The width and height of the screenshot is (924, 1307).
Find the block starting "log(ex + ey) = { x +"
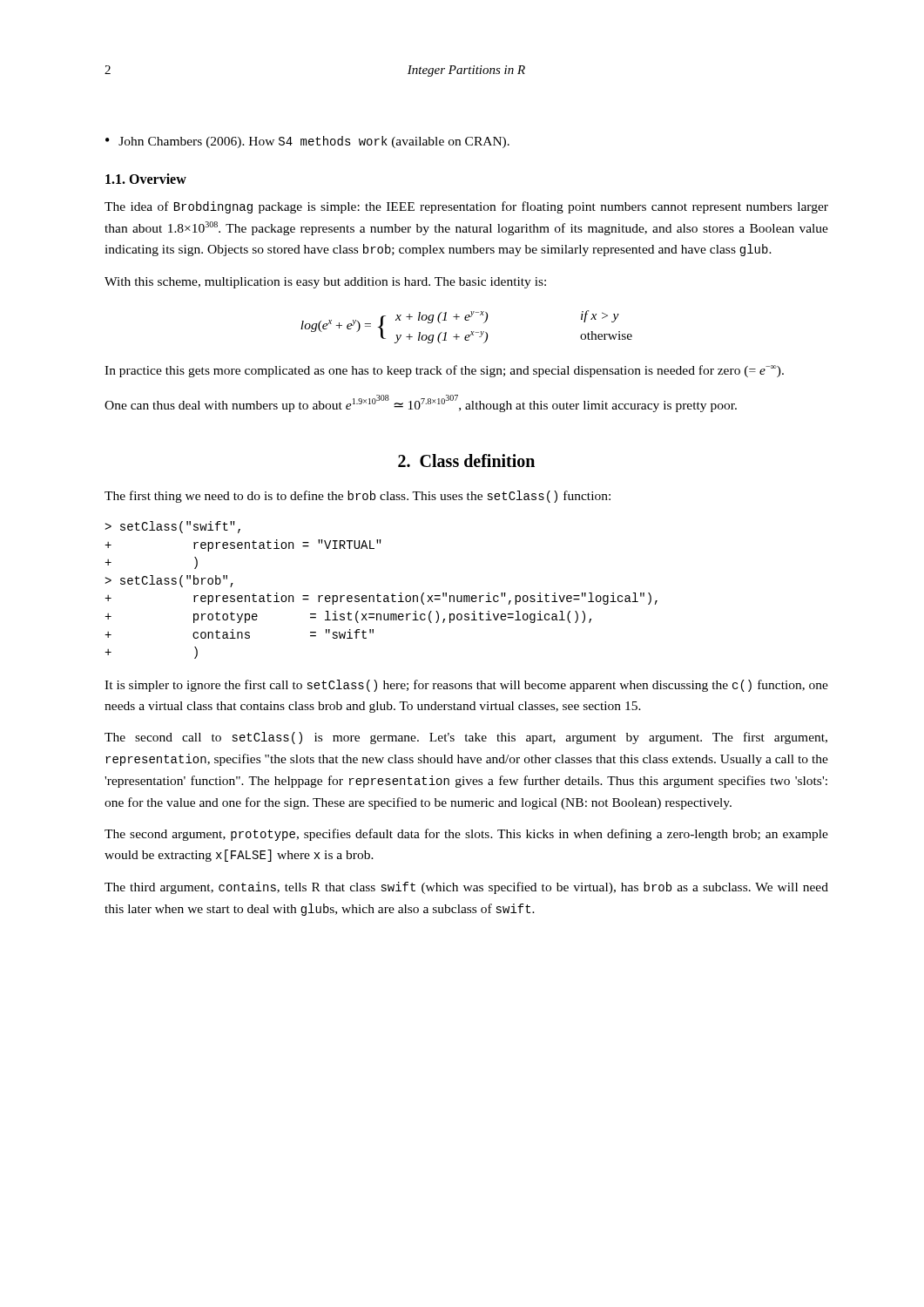click(466, 326)
